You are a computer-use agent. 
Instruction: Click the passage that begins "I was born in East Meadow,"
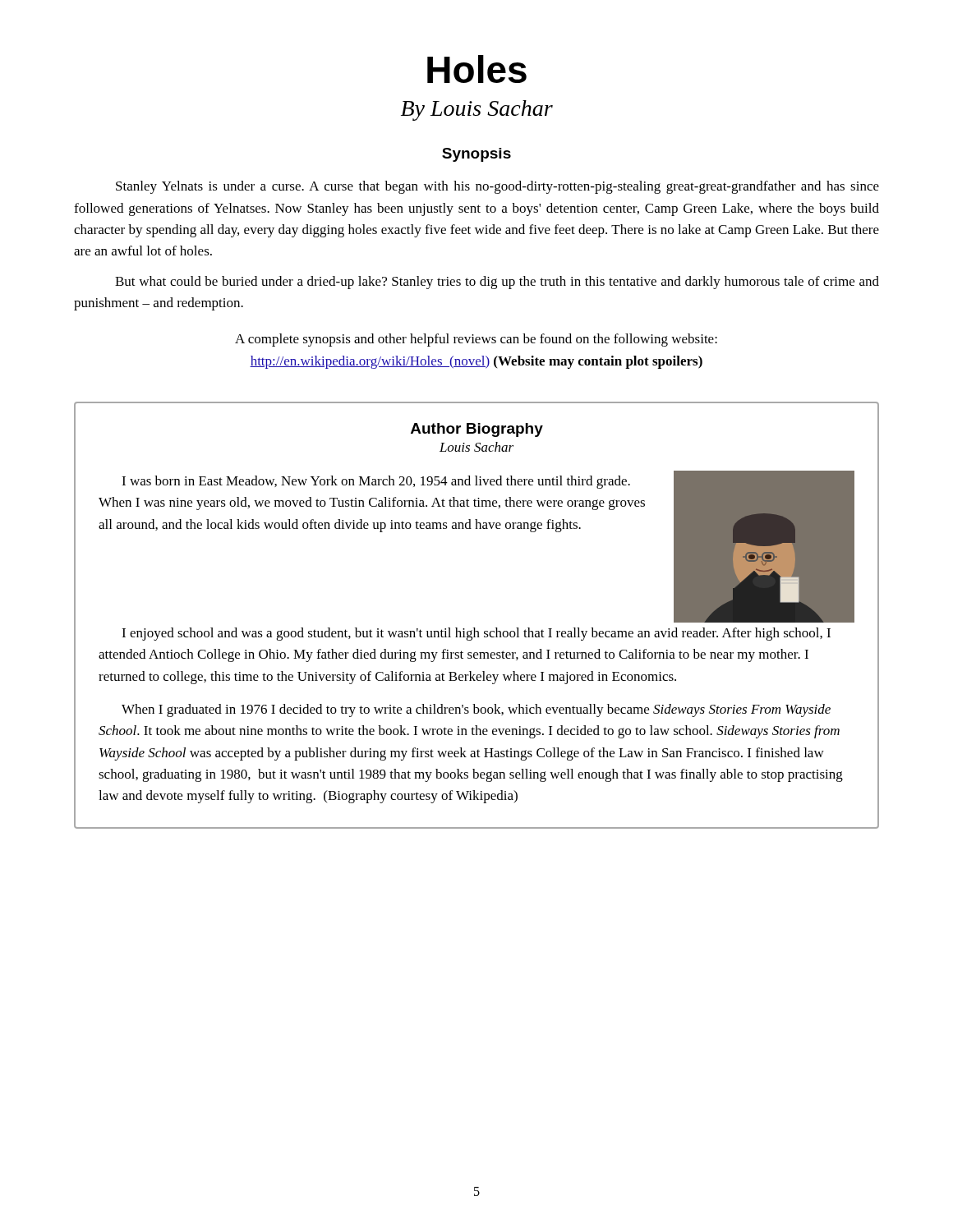coord(372,503)
